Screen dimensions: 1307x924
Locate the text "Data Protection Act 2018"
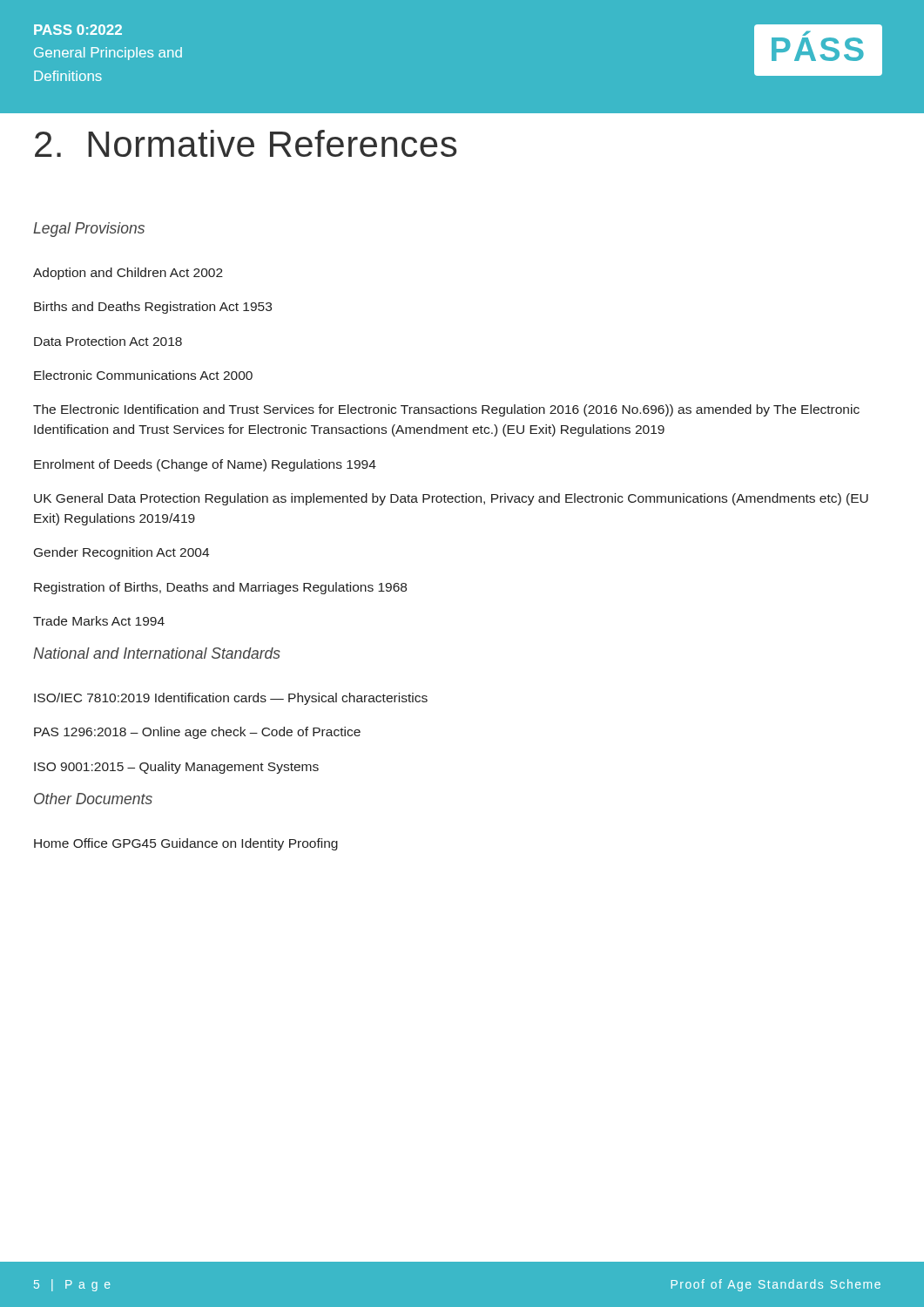point(108,341)
